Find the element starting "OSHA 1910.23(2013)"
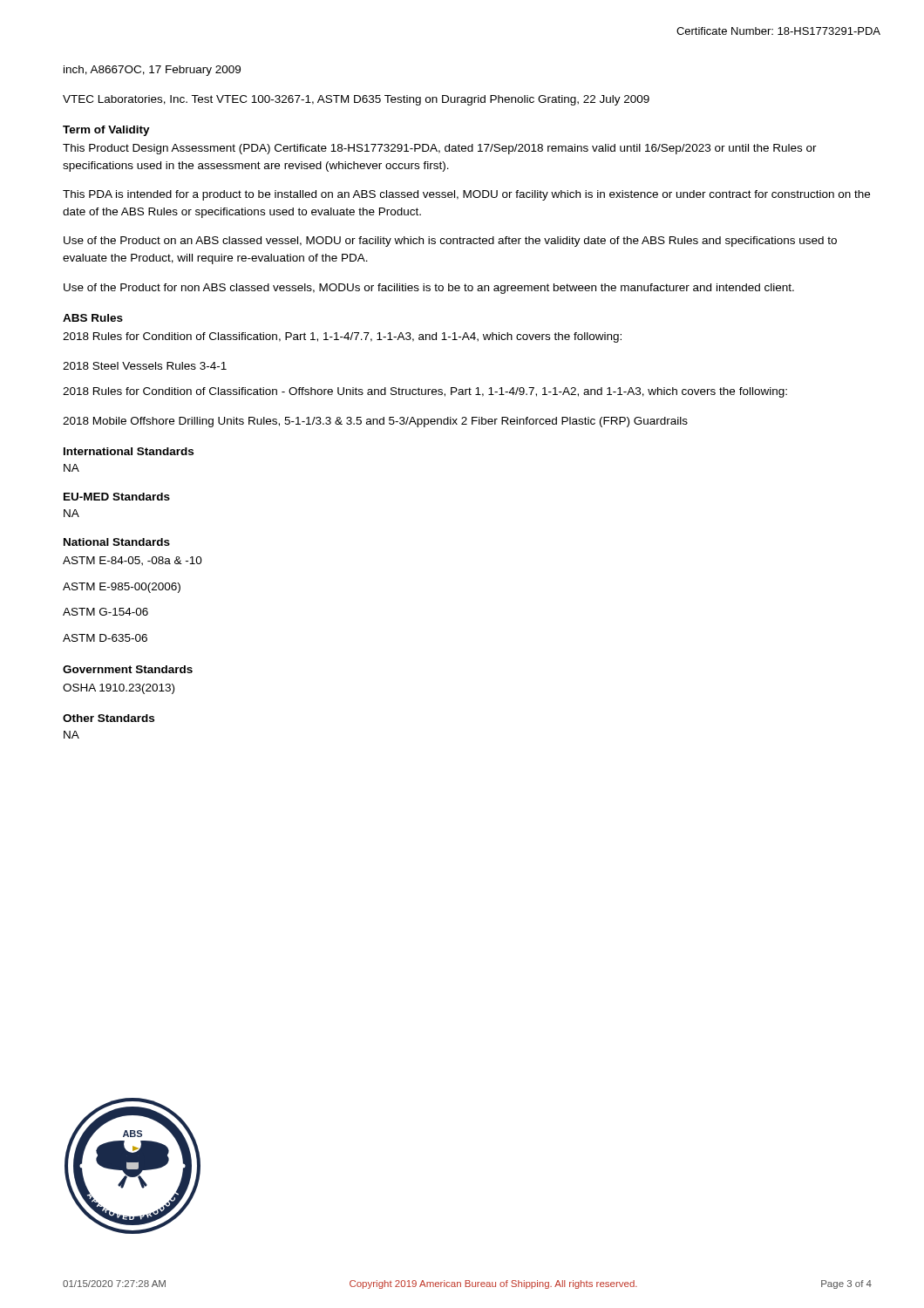 pos(119,687)
